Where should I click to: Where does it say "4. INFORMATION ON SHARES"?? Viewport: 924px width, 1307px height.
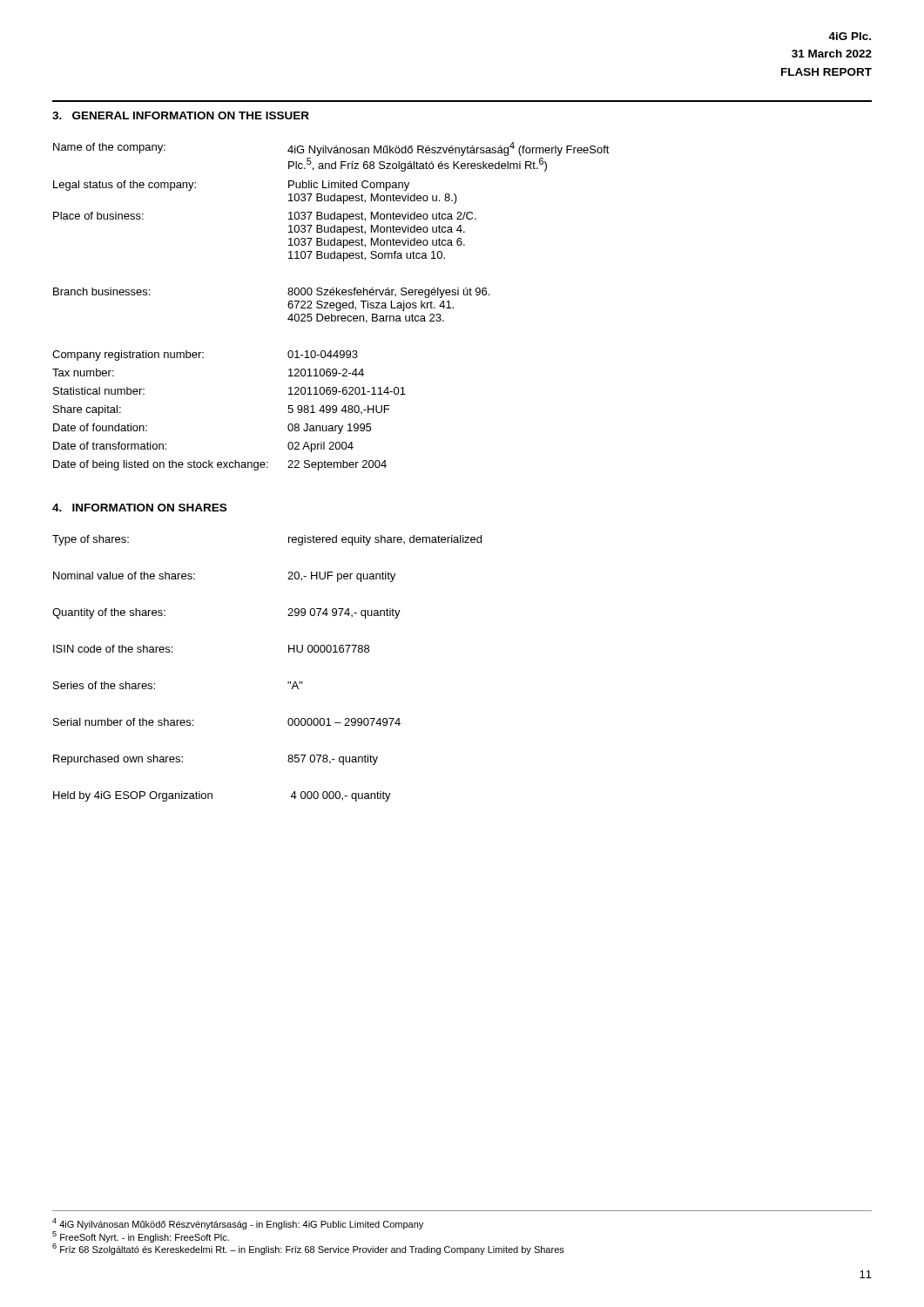[x=140, y=507]
